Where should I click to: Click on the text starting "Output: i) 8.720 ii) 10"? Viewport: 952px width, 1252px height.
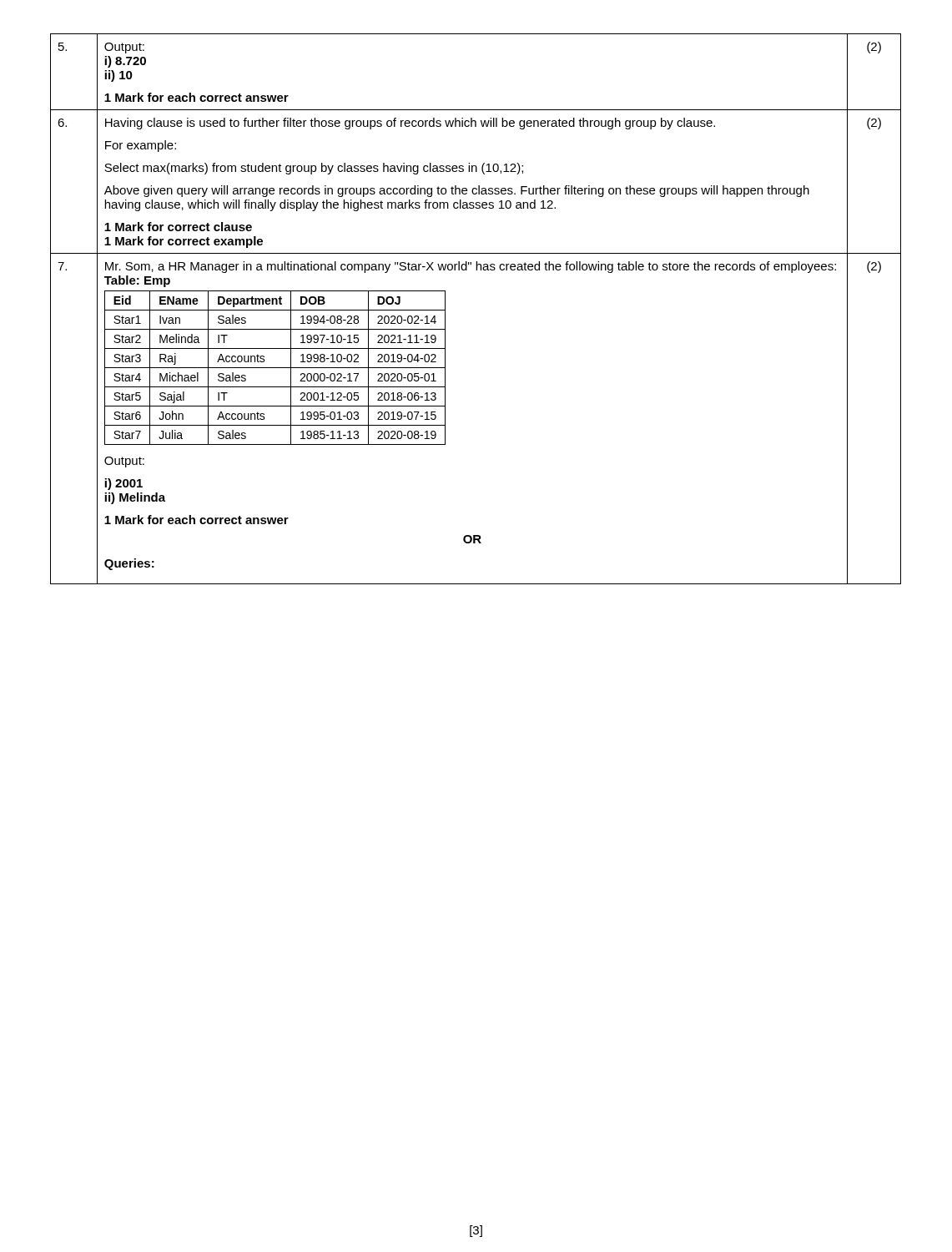coord(125,60)
